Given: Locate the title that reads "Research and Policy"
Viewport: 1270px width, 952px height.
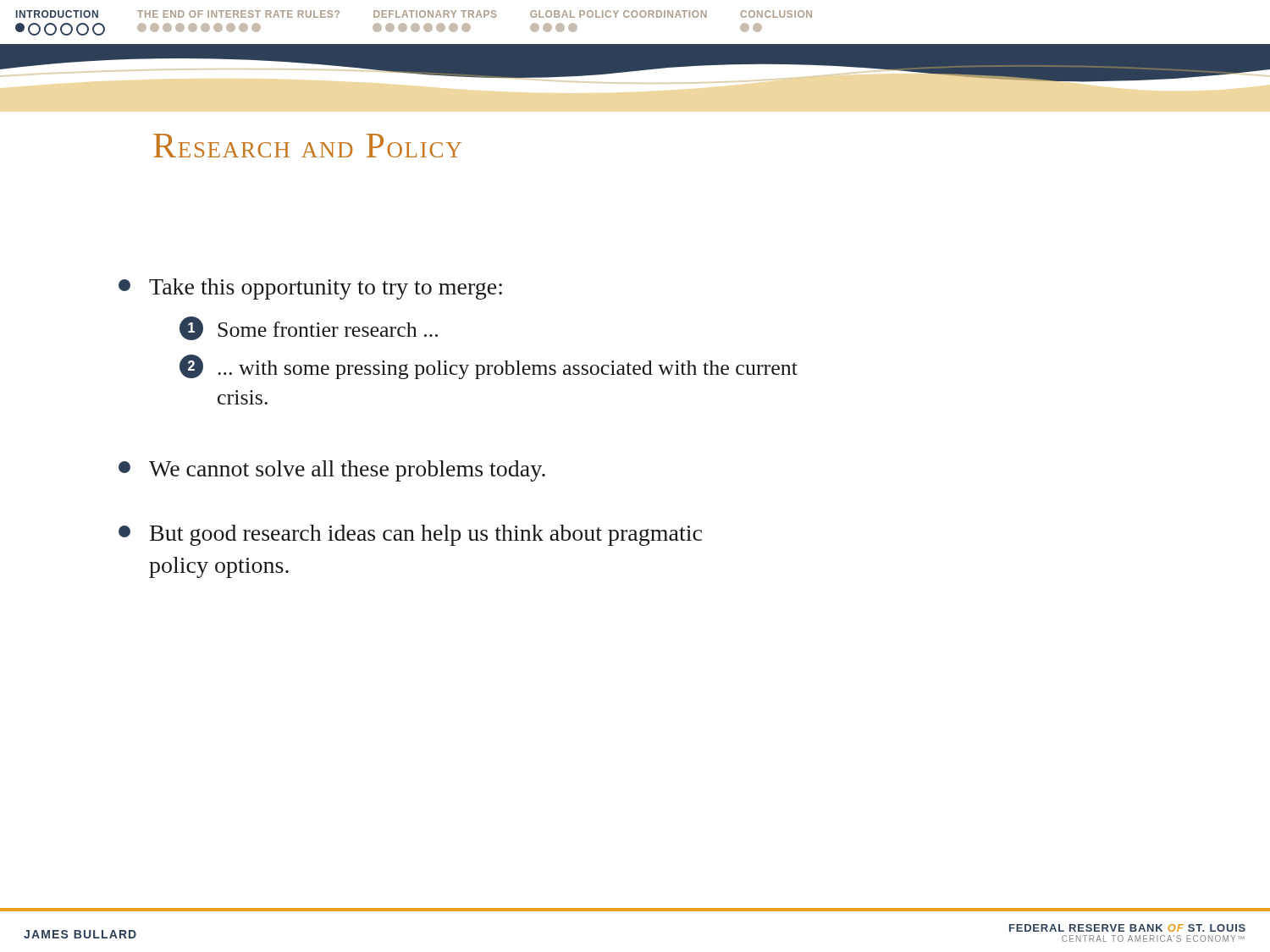Looking at the screenshot, I should coord(308,146).
